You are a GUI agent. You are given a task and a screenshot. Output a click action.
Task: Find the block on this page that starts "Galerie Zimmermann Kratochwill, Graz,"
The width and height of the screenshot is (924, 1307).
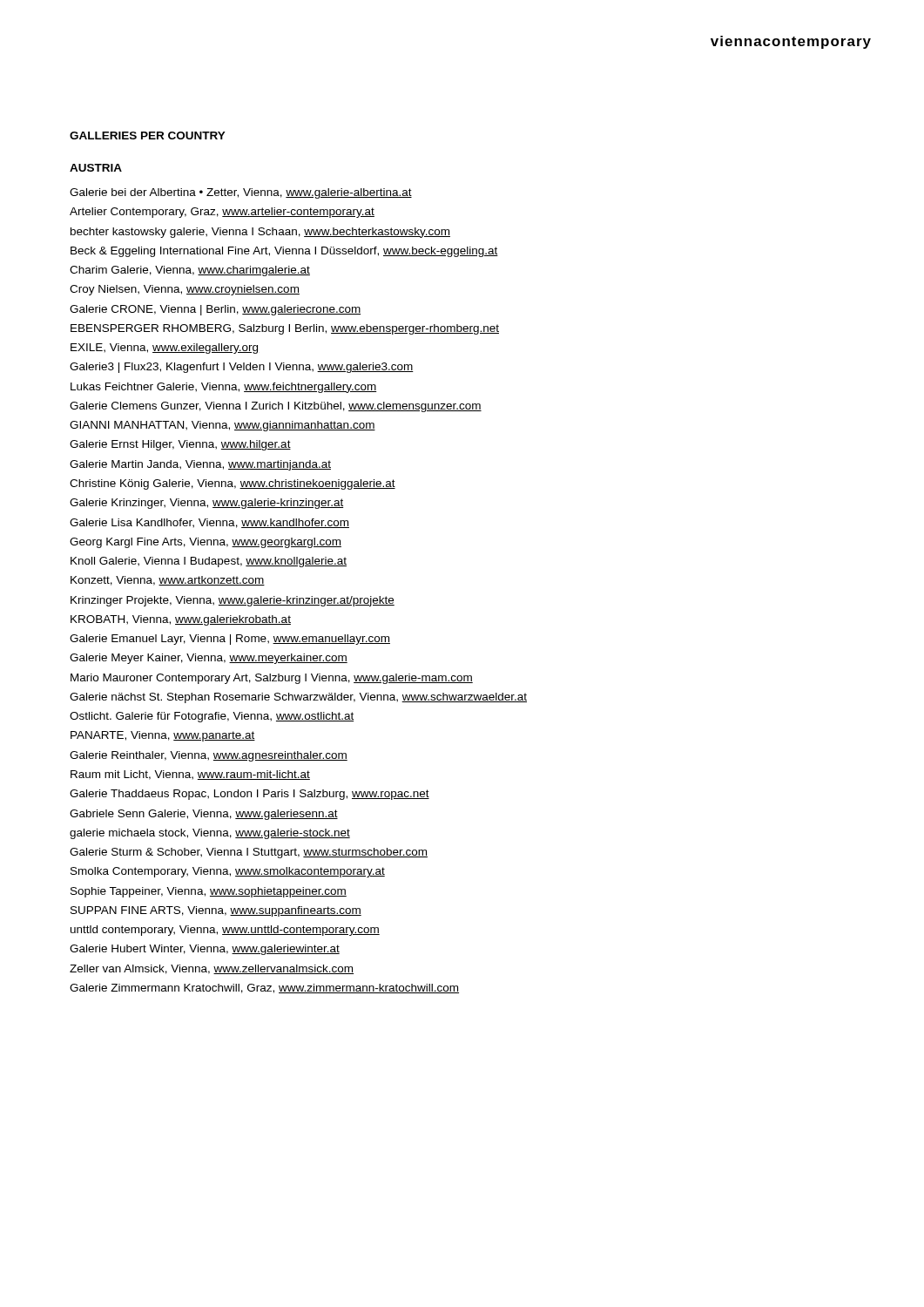tap(264, 988)
